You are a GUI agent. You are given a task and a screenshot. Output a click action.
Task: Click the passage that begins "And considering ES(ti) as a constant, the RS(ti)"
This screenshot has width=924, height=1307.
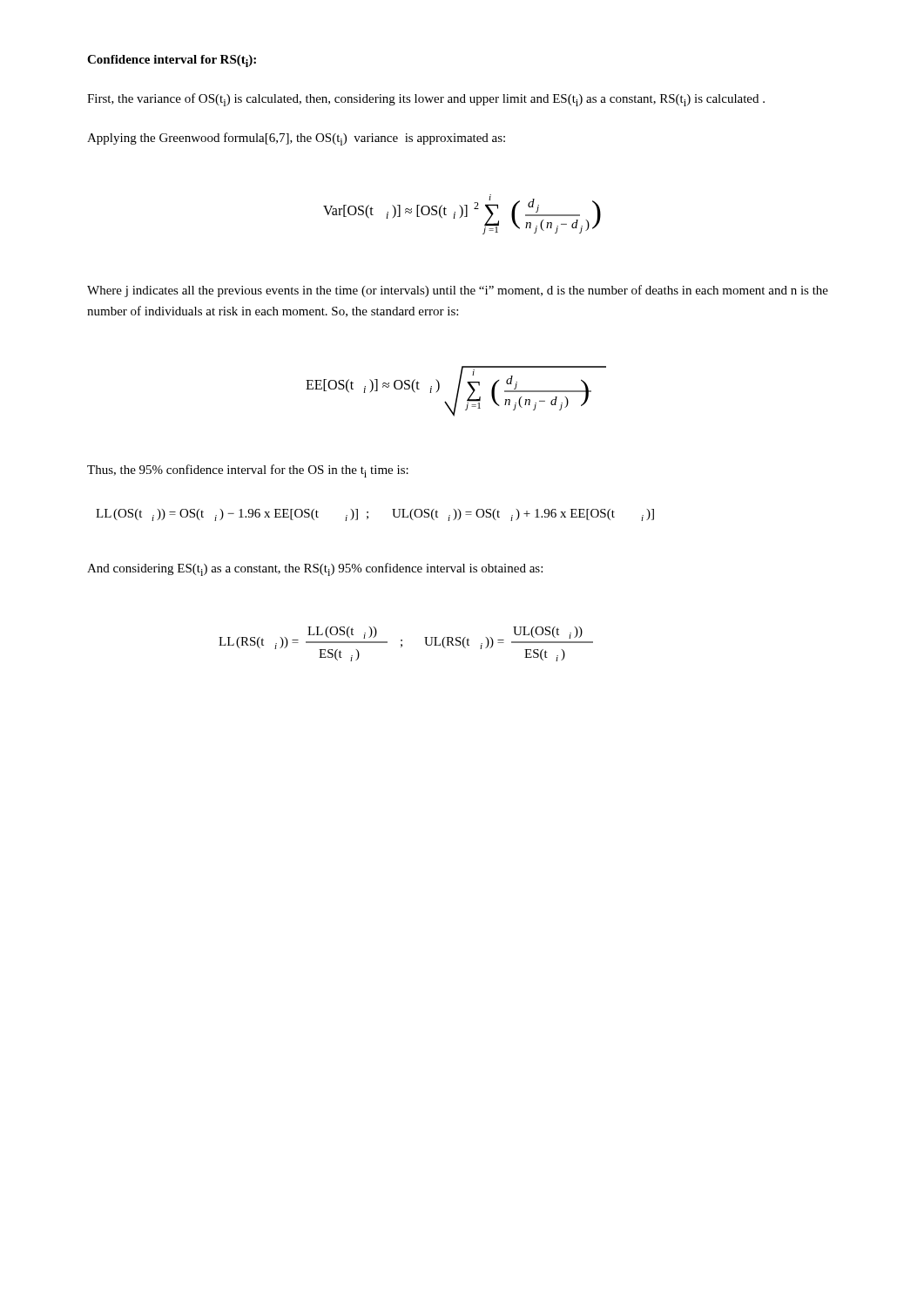315,570
